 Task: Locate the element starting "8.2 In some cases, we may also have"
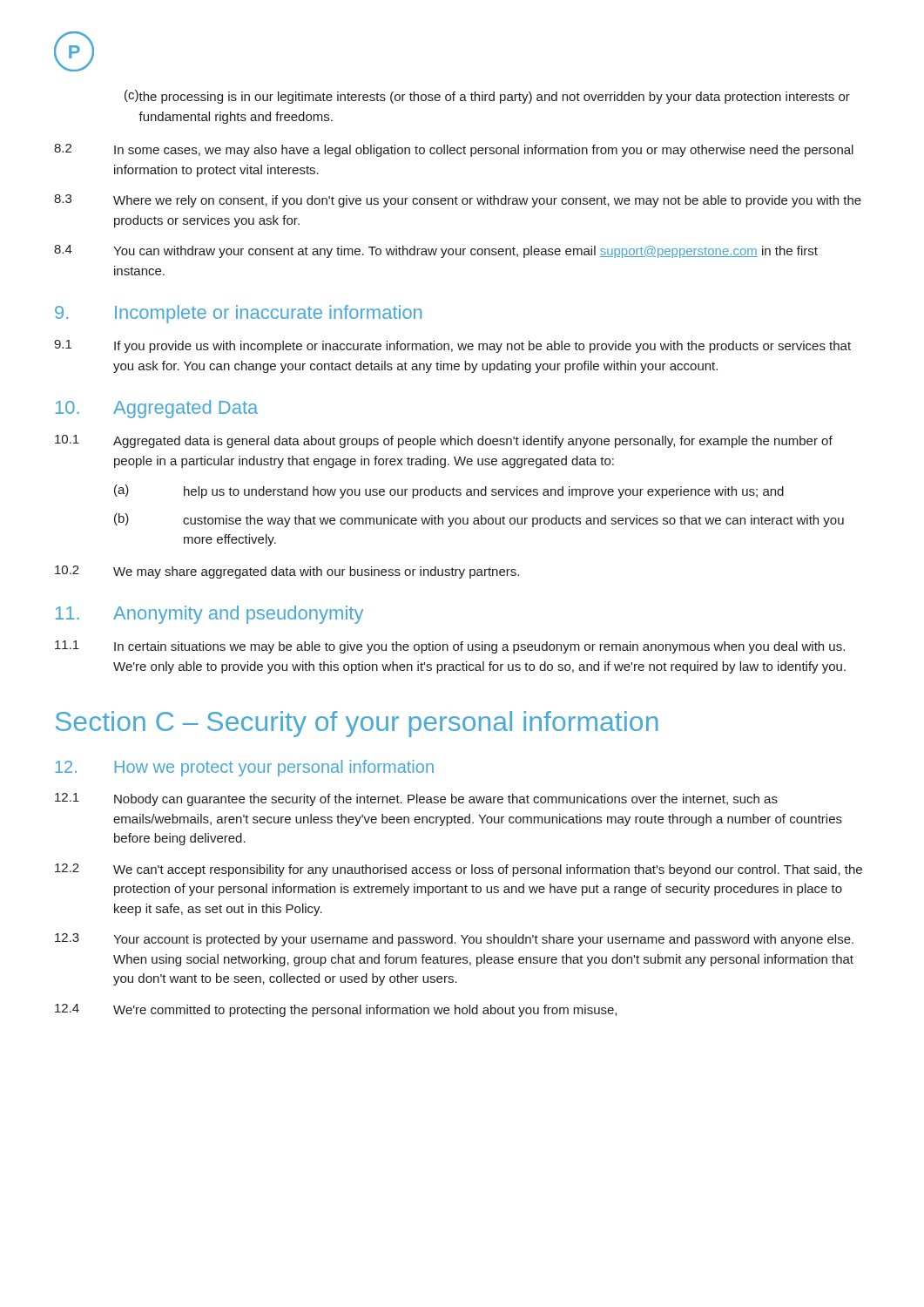pyautogui.click(x=462, y=160)
